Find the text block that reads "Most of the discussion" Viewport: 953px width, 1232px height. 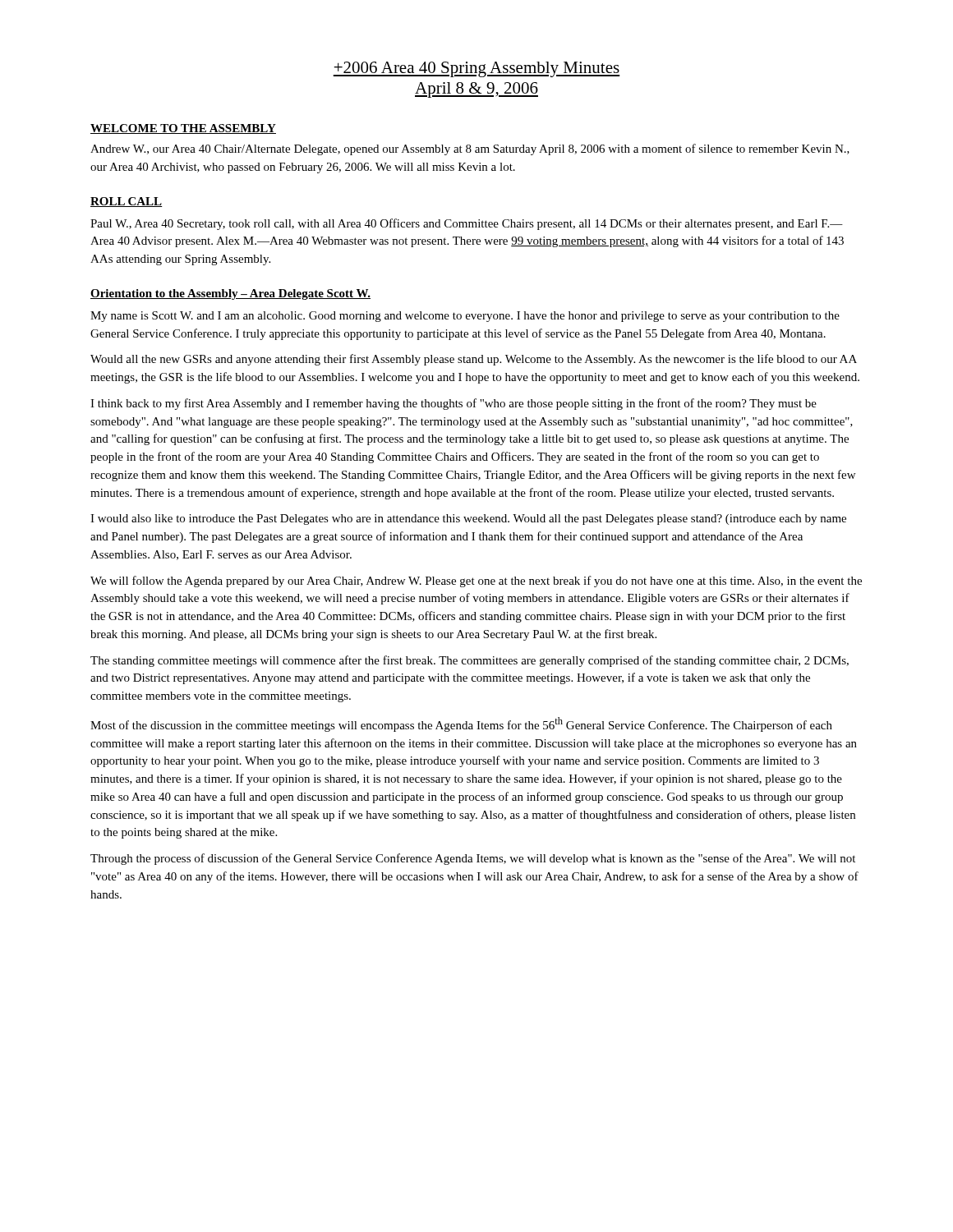coord(474,777)
